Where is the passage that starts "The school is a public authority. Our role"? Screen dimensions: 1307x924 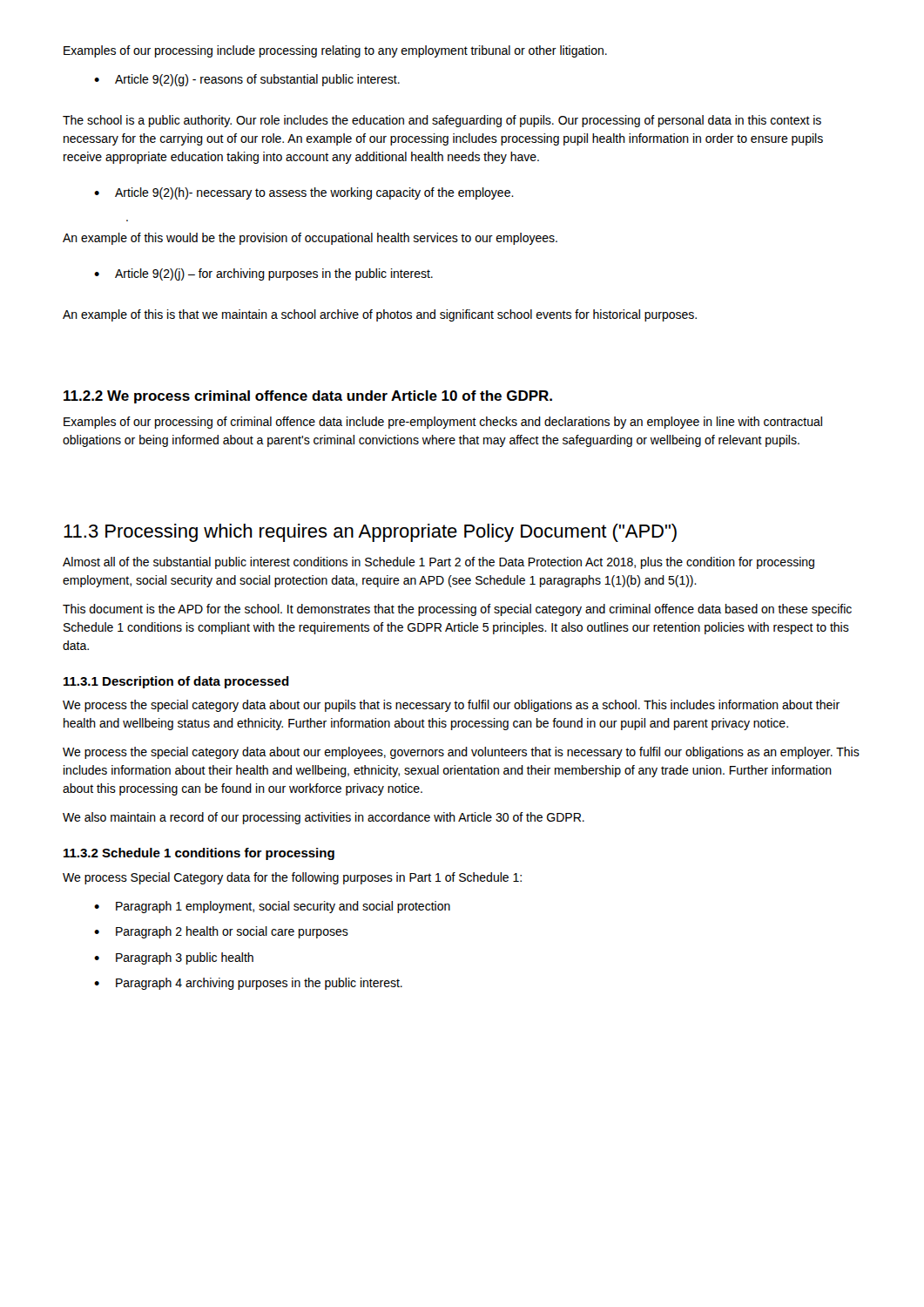point(443,139)
